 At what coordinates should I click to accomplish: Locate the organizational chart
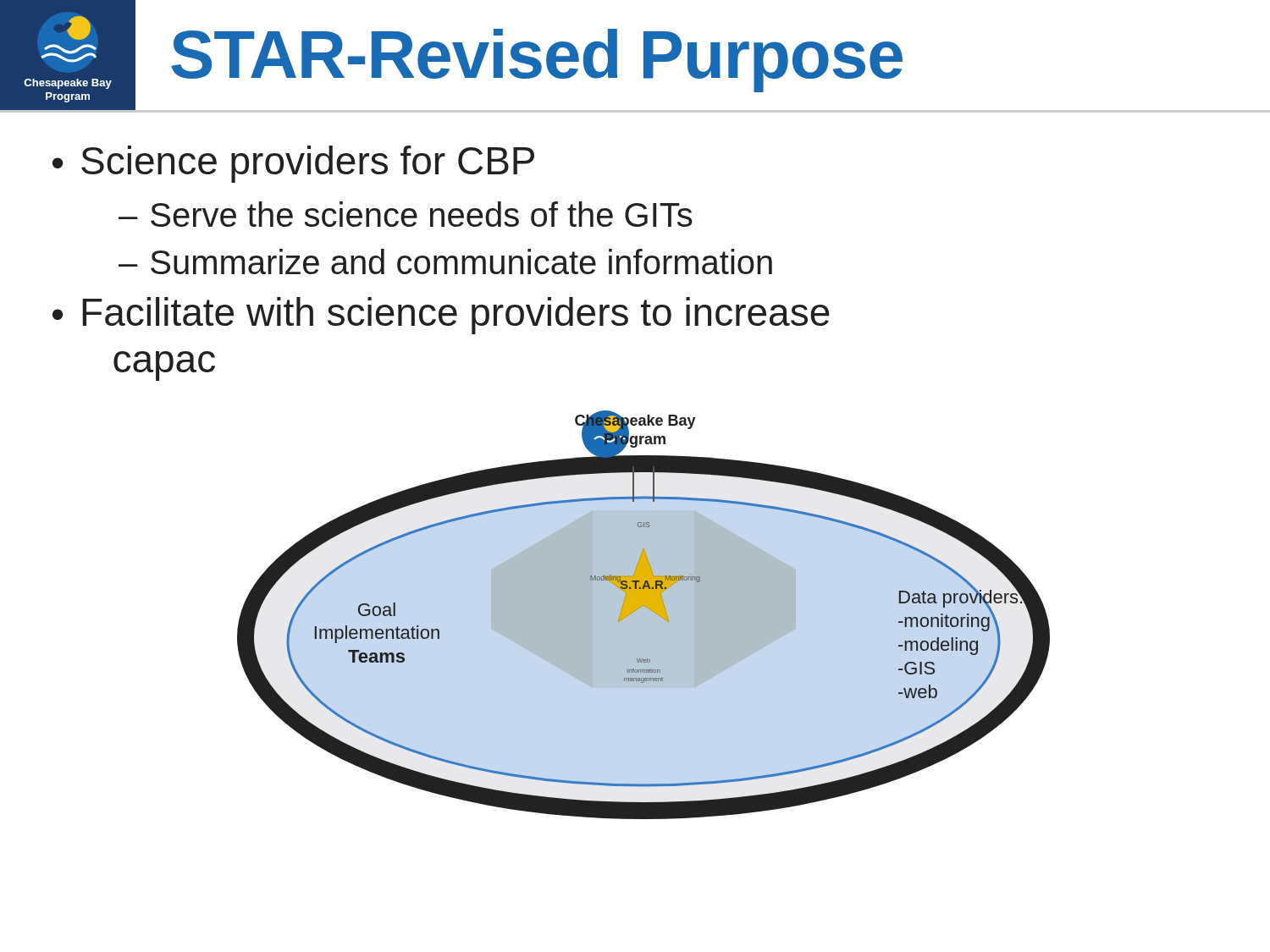(643, 599)
